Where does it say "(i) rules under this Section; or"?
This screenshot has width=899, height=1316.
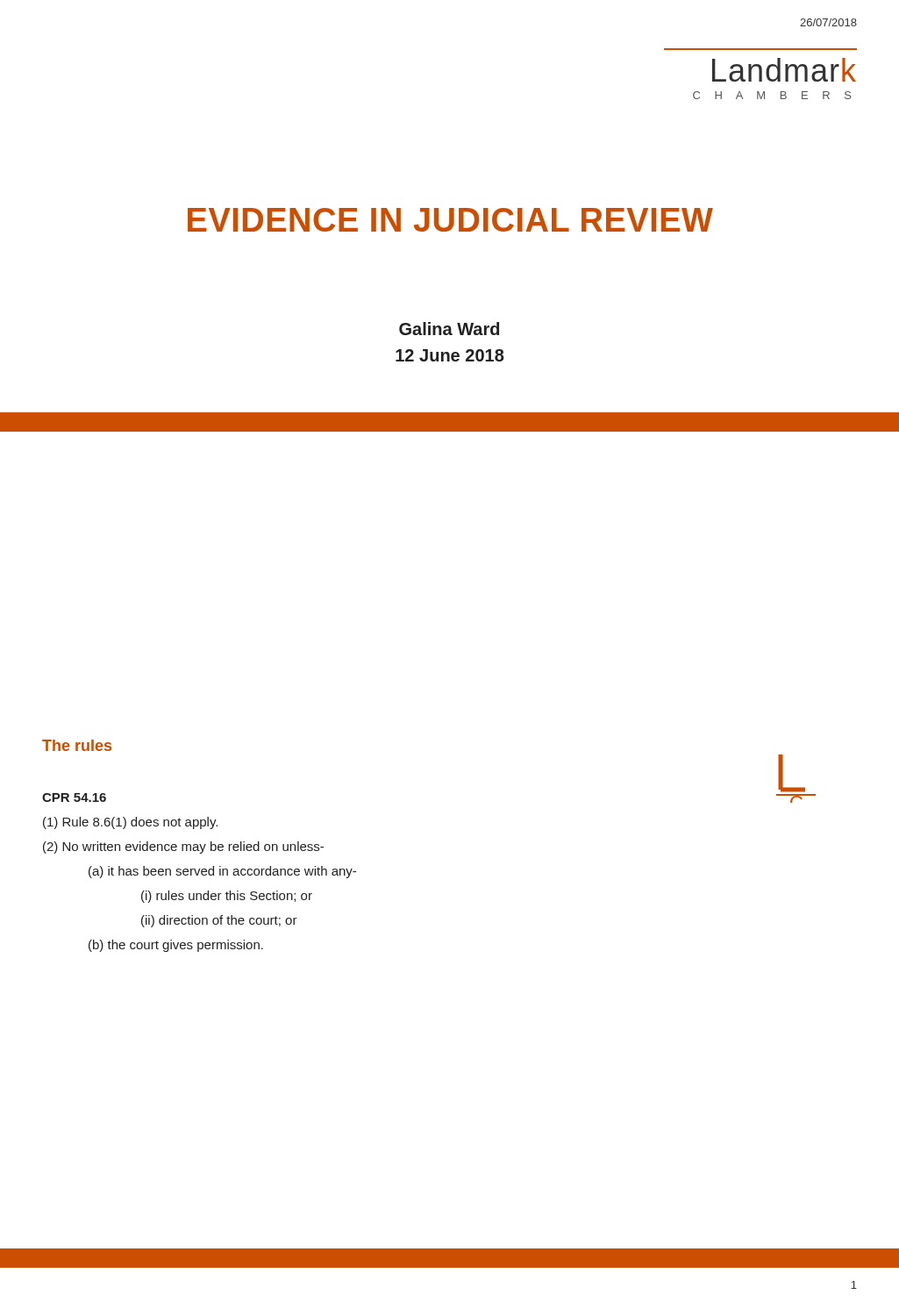click(x=226, y=895)
